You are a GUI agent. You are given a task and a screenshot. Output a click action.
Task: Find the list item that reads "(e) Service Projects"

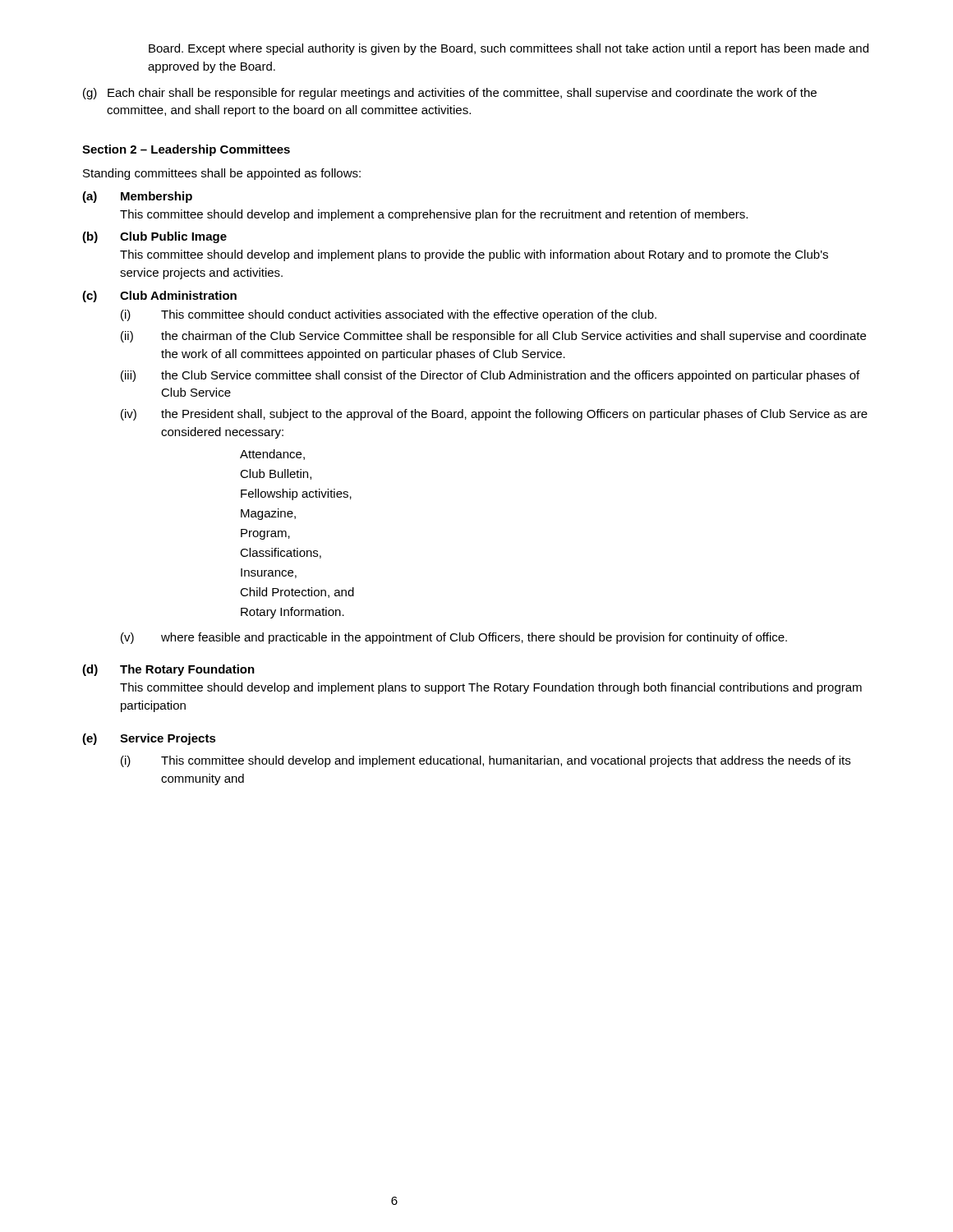[x=149, y=739]
